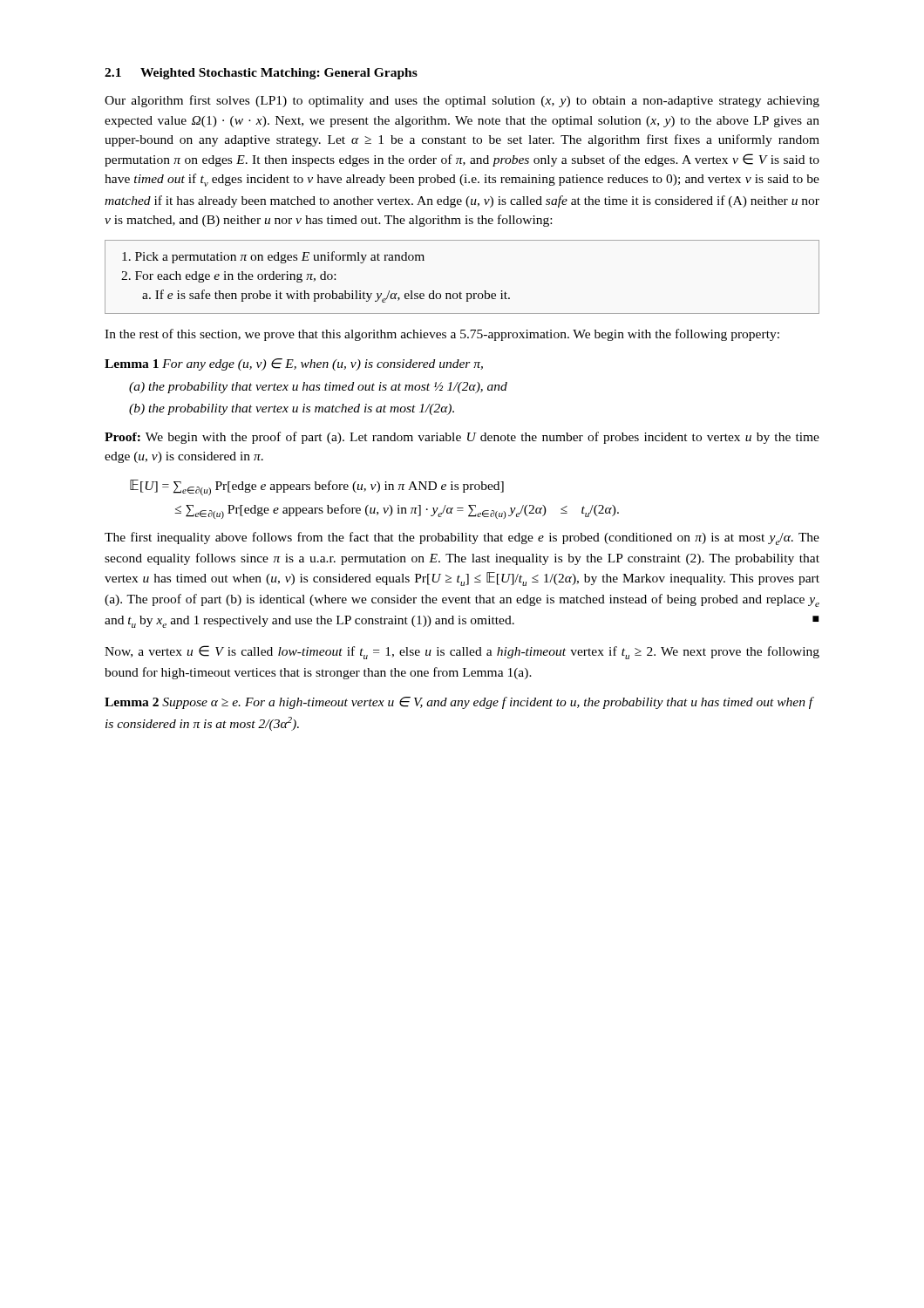Locate the formula that says "𝔼[U] = ∑e∈∂(u)"

click(474, 498)
